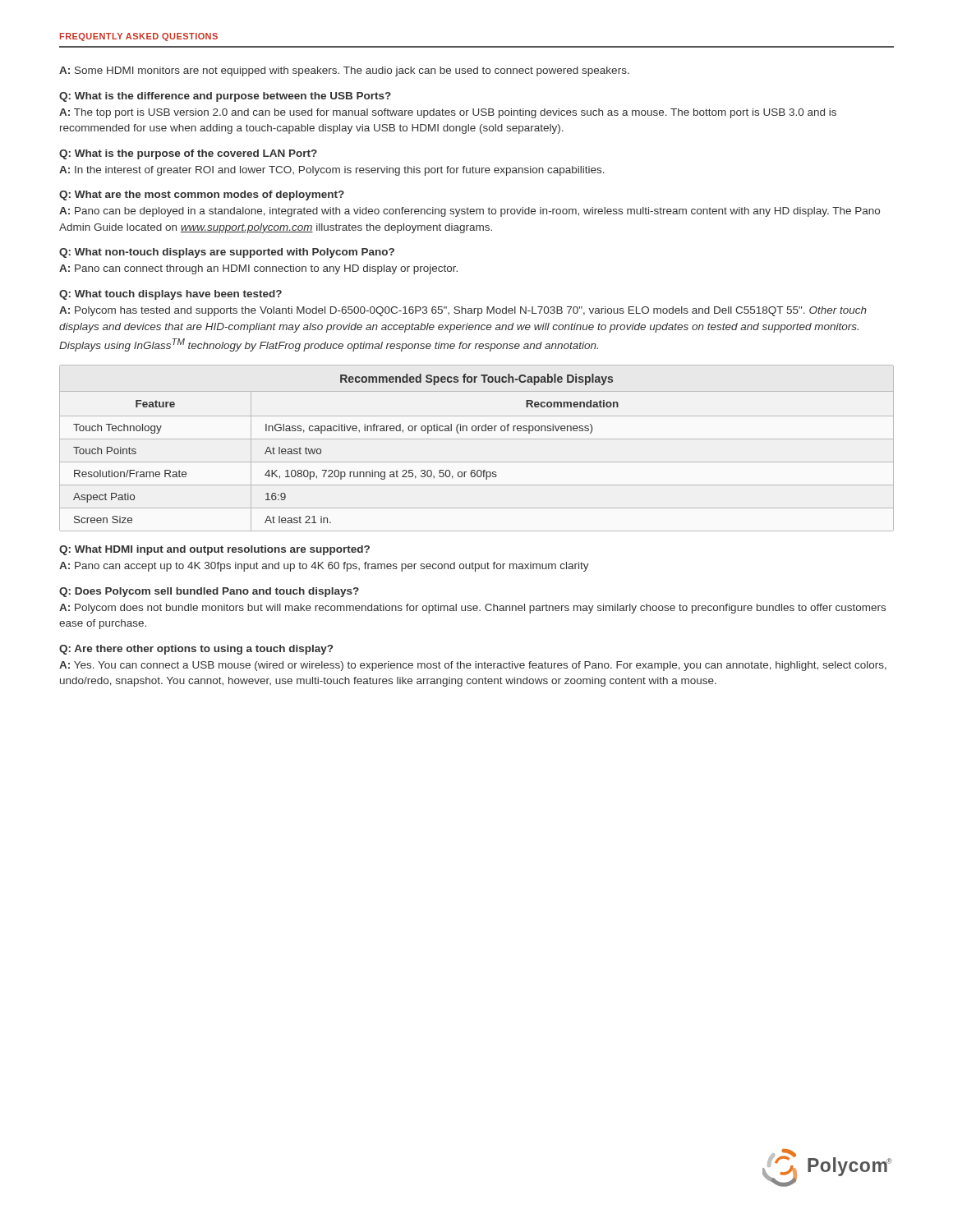
Task: Click a logo
Action: coord(828,1167)
